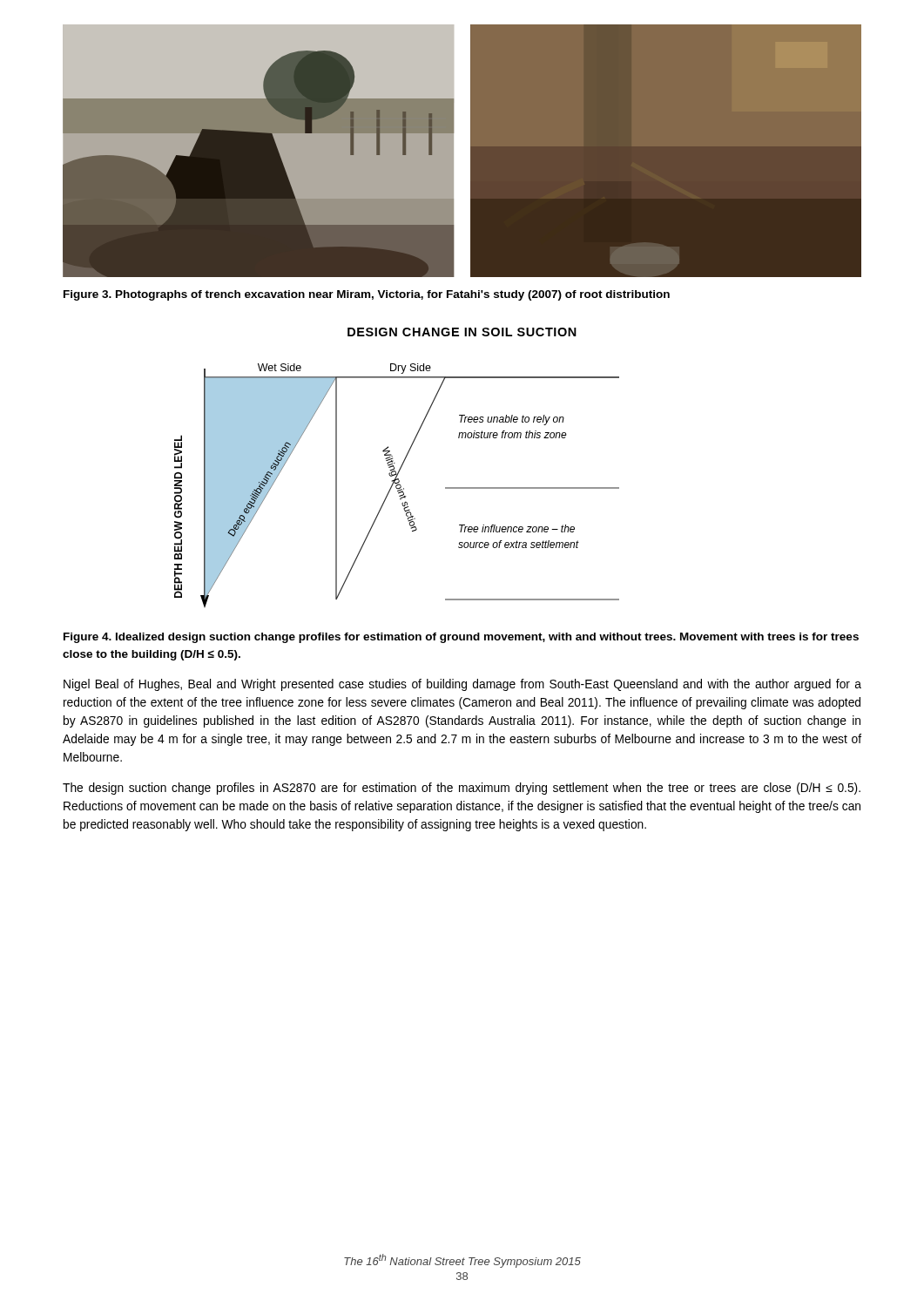924x1307 pixels.
Task: Where is the passage that starts "The design suction change profiles in"?
Action: click(462, 806)
